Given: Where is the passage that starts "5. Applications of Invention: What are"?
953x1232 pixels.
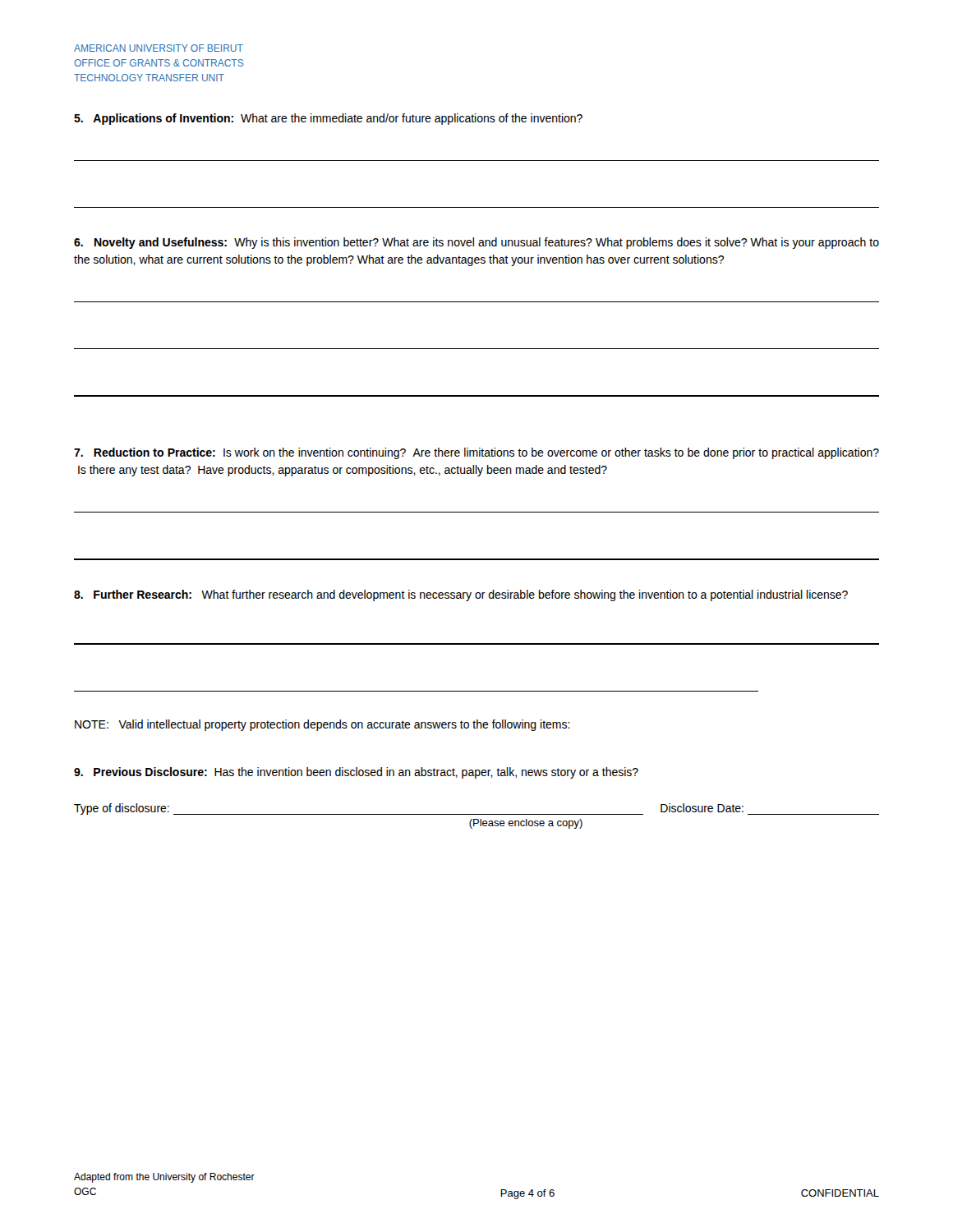Looking at the screenshot, I should click(476, 159).
